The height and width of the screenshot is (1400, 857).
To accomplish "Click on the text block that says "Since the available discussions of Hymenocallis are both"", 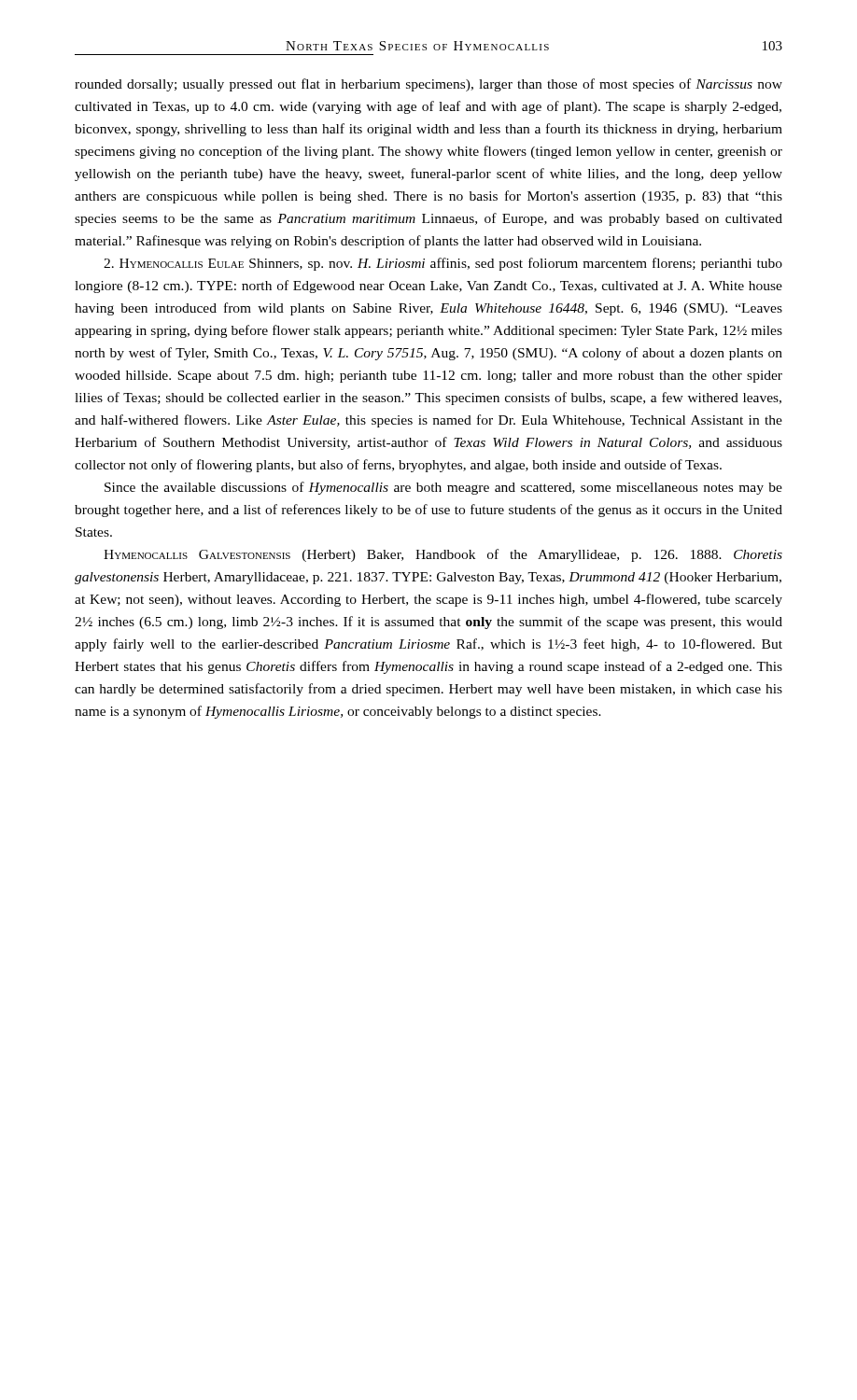I will 428,510.
